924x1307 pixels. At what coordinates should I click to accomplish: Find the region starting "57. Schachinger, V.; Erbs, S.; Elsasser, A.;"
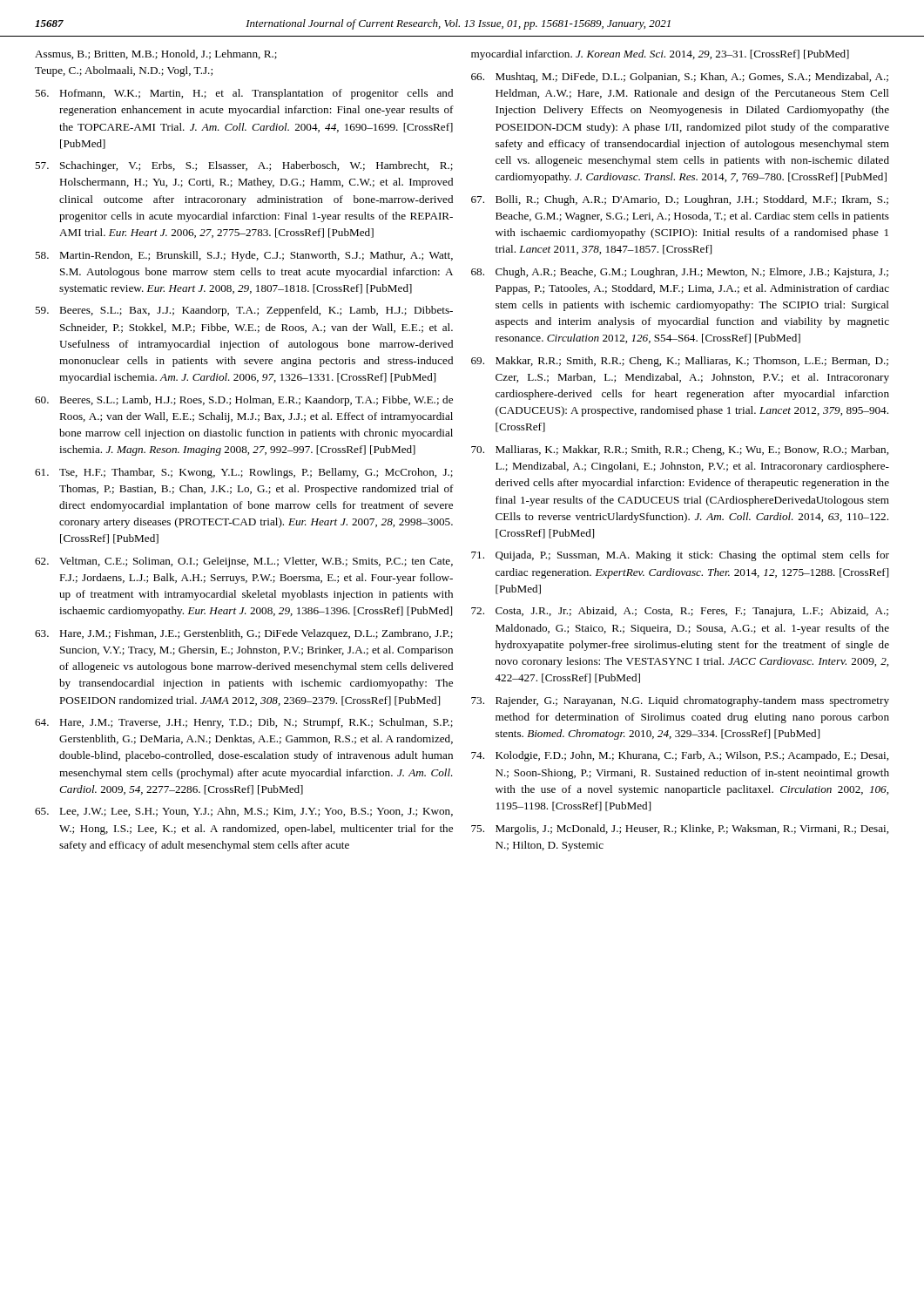click(x=244, y=199)
